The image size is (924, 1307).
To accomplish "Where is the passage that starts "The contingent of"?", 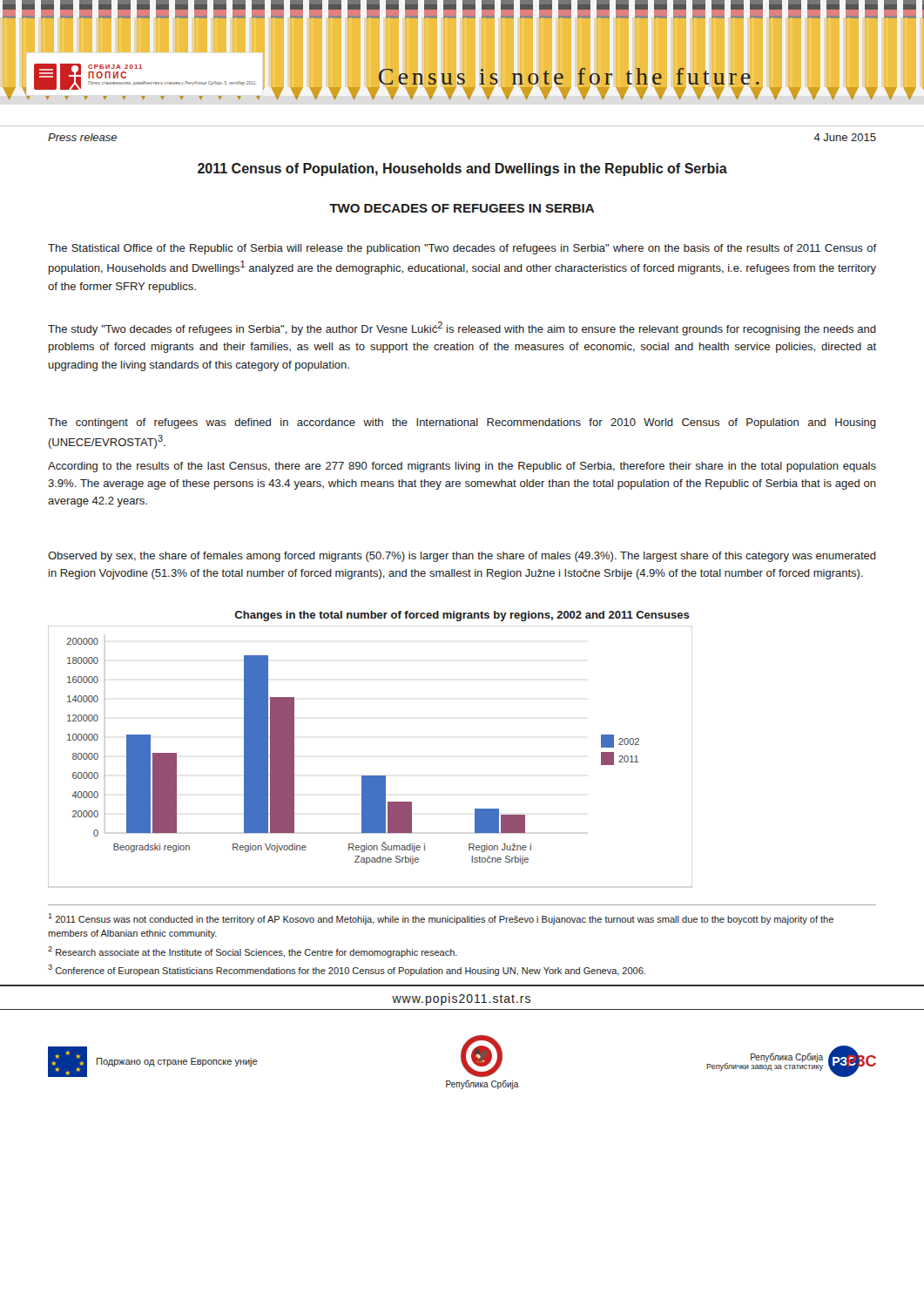I will (462, 432).
